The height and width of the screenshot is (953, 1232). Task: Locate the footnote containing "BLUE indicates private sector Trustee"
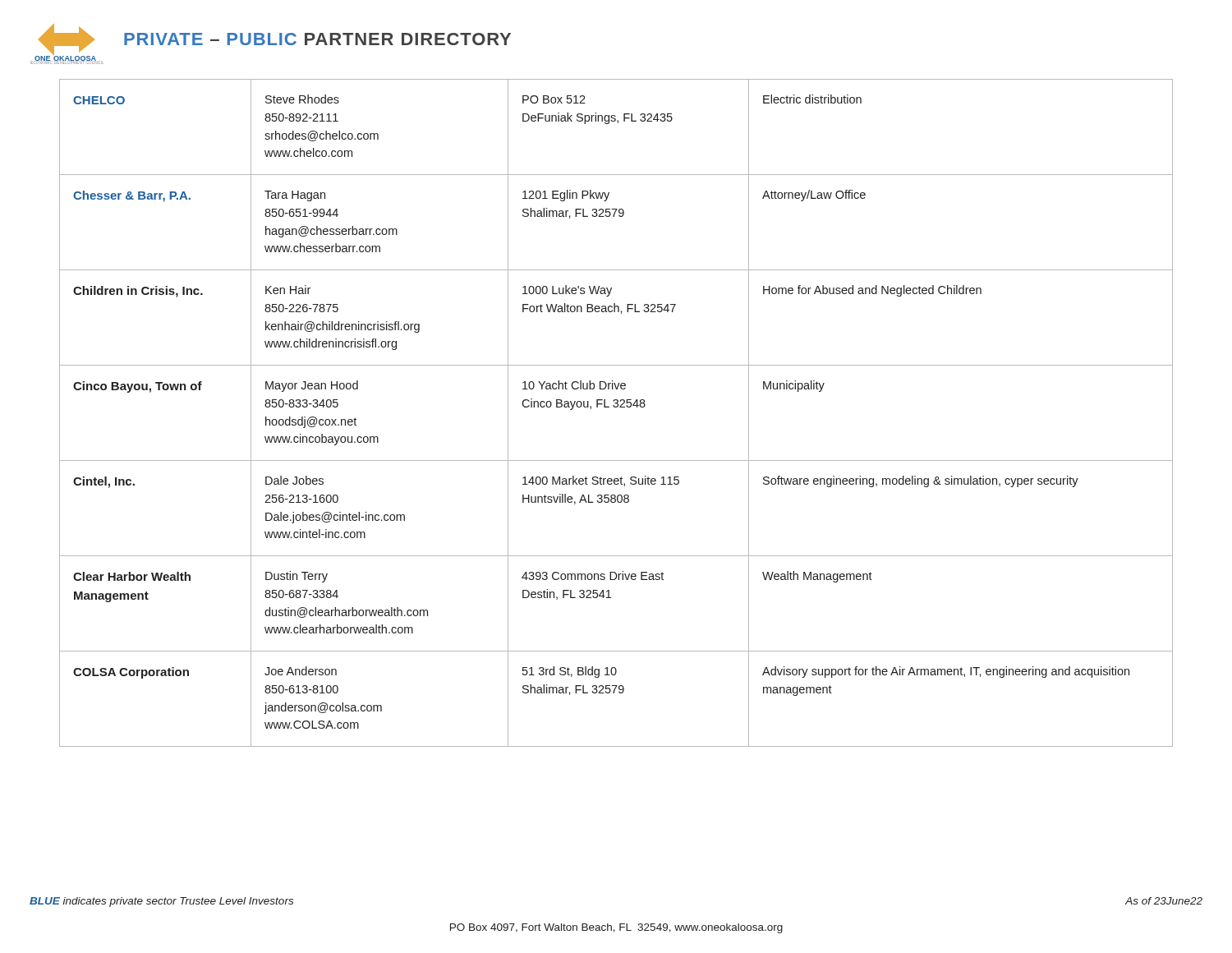pyautogui.click(x=162, y=901)
